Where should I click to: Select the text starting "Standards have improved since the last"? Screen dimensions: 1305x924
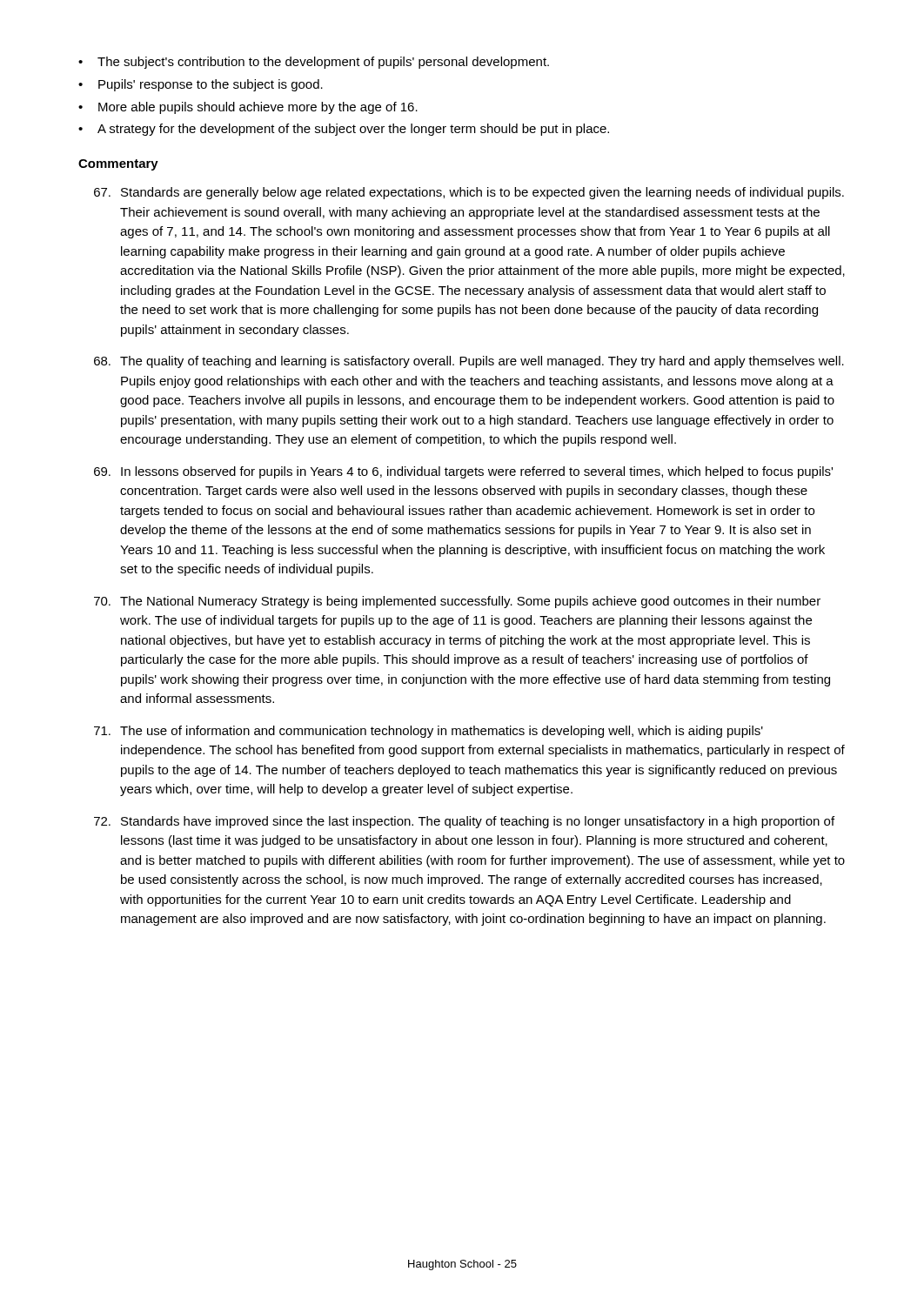[462, 870]
